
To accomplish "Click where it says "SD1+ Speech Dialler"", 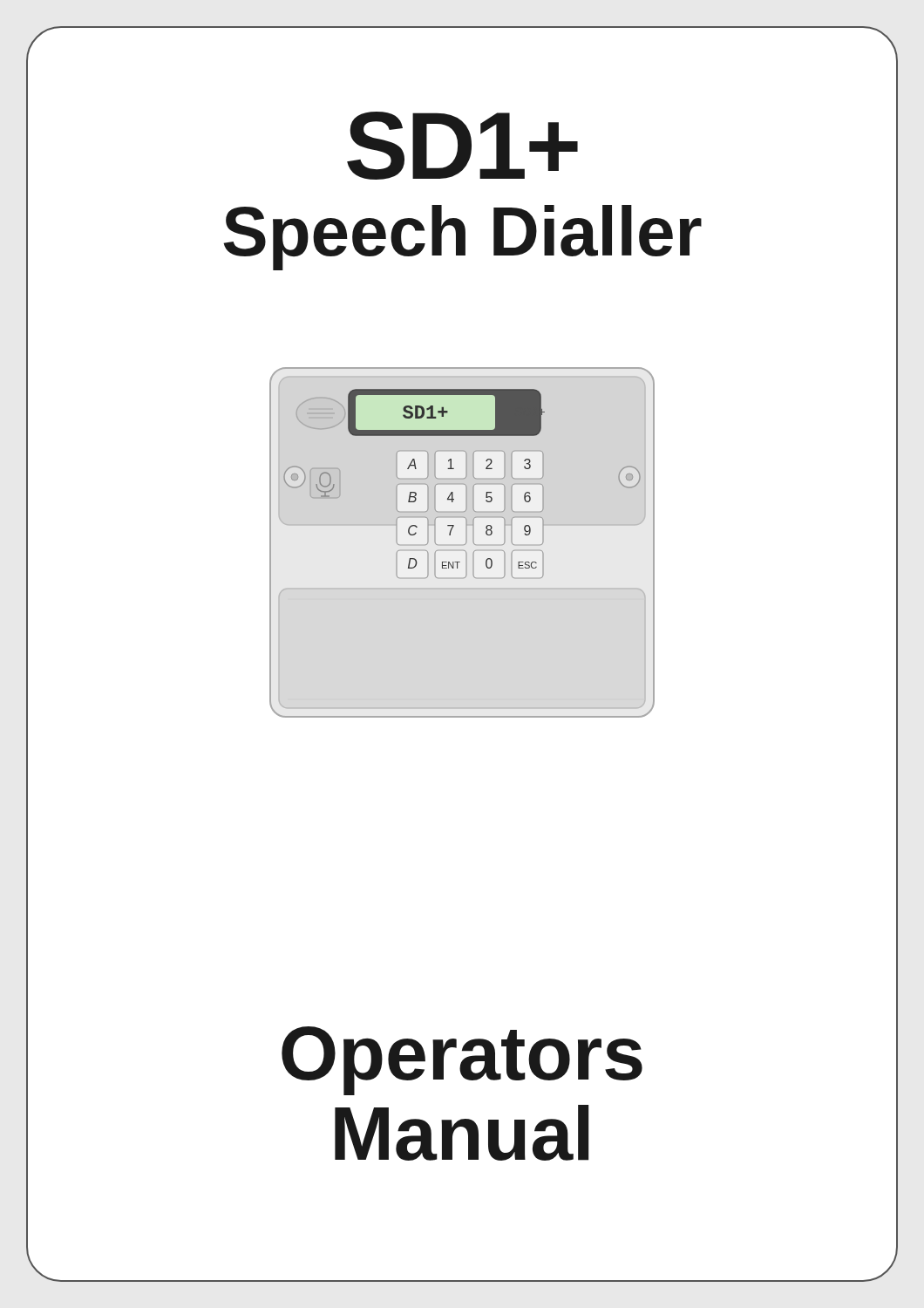I will pyautogui.click(x=462, y=184).
